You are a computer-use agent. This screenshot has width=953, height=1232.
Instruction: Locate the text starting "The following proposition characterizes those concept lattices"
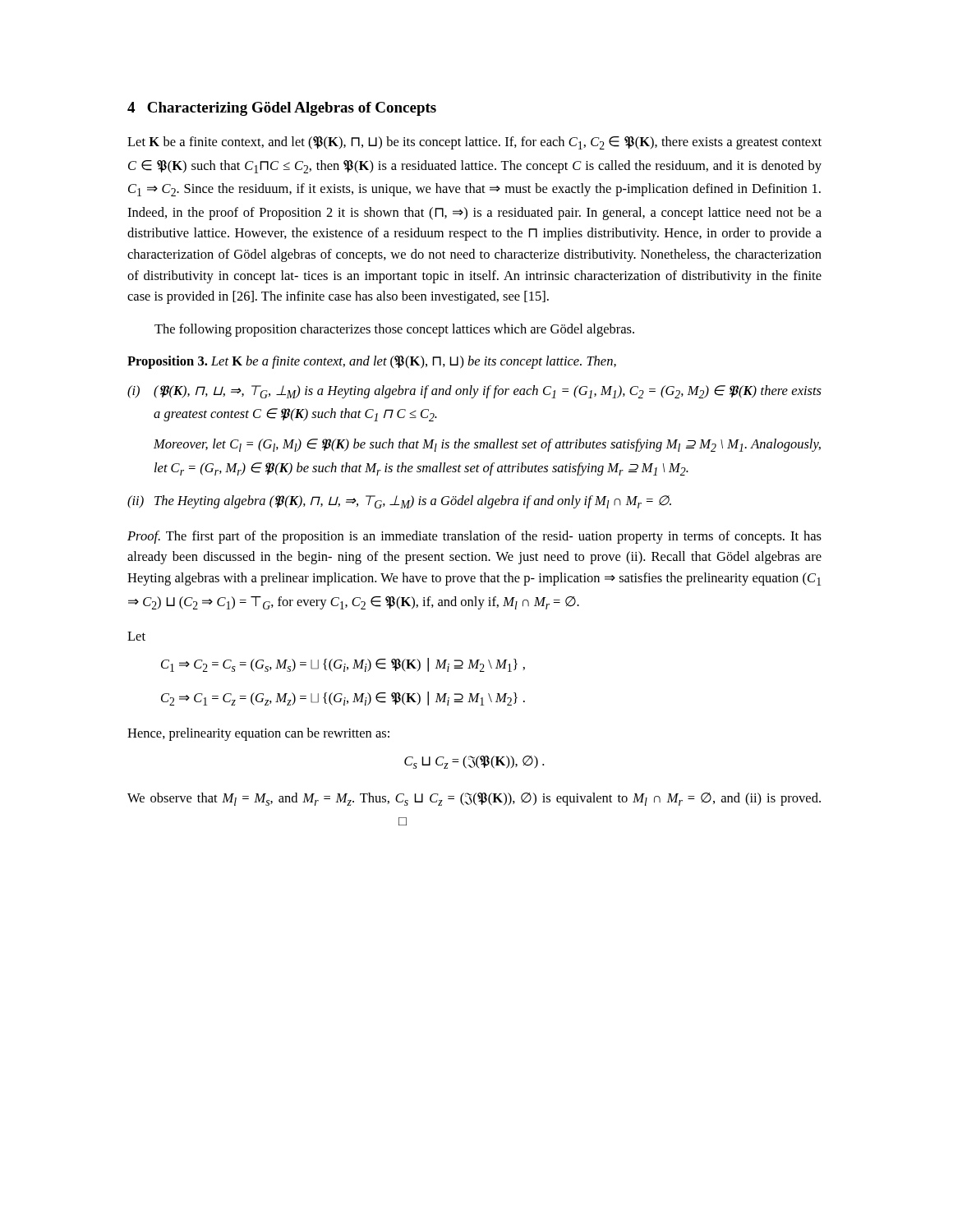(395, 329)
